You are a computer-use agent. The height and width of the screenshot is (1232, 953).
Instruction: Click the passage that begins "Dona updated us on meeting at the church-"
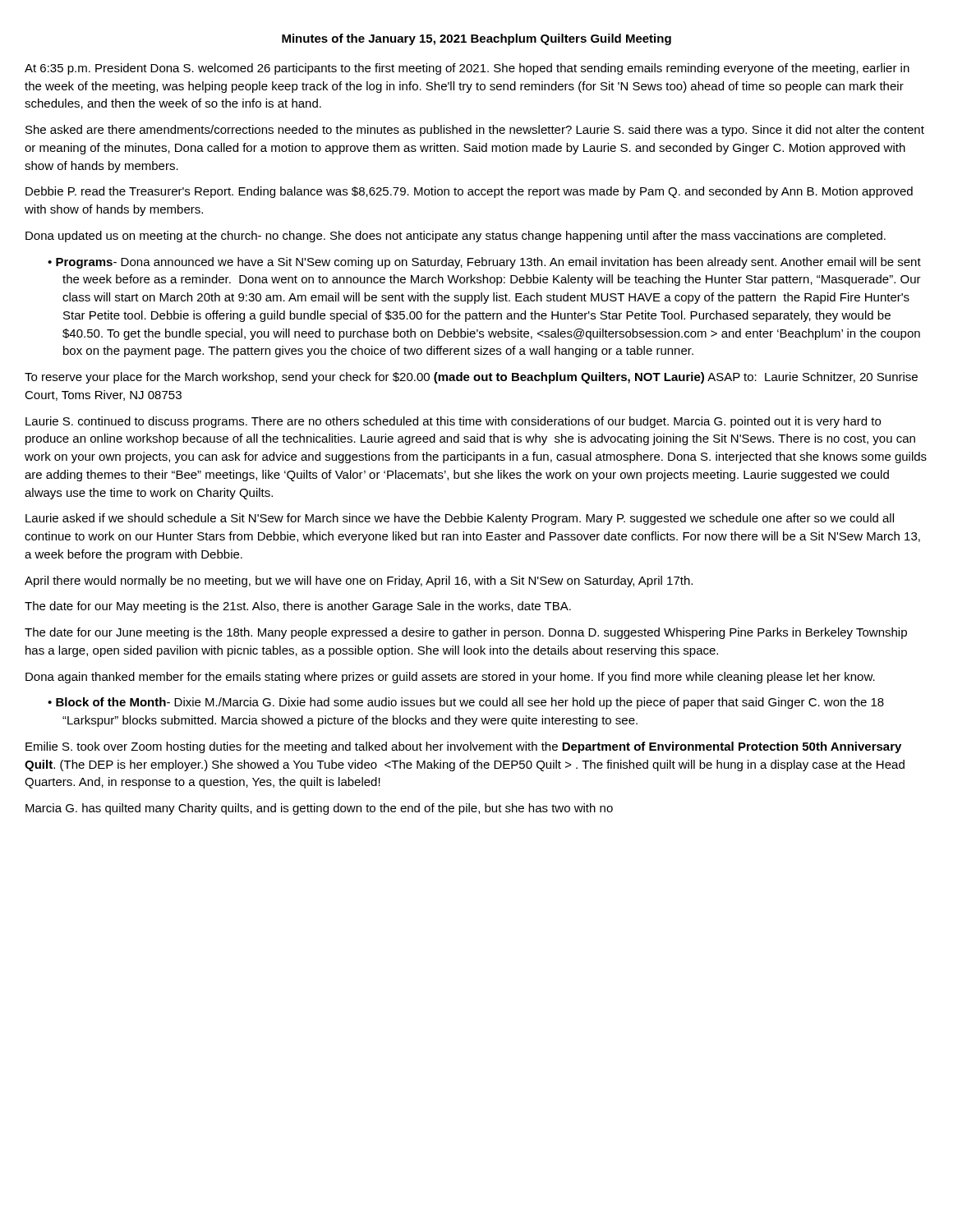(456, 235)
